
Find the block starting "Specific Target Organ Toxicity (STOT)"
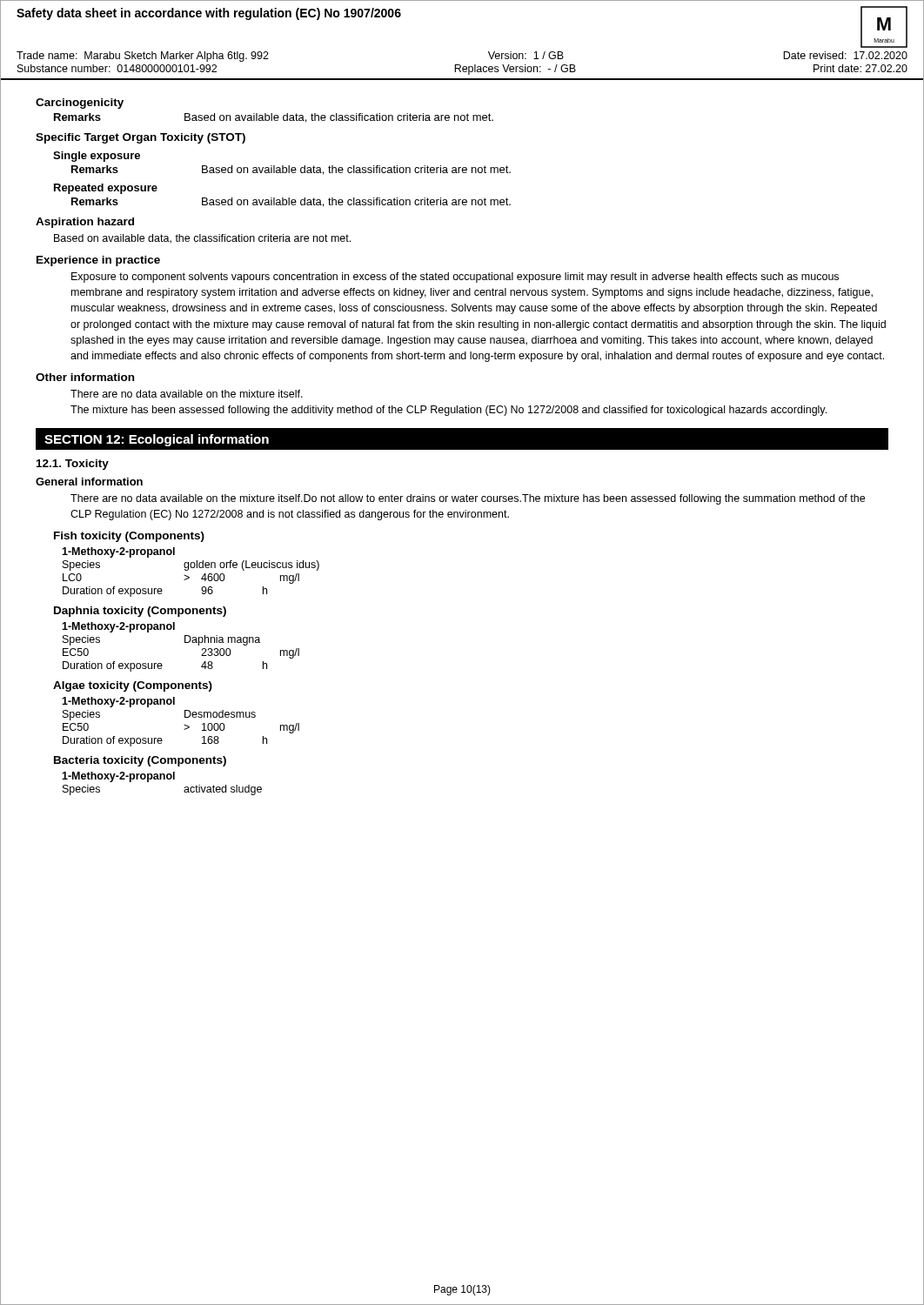click(141, 137)
